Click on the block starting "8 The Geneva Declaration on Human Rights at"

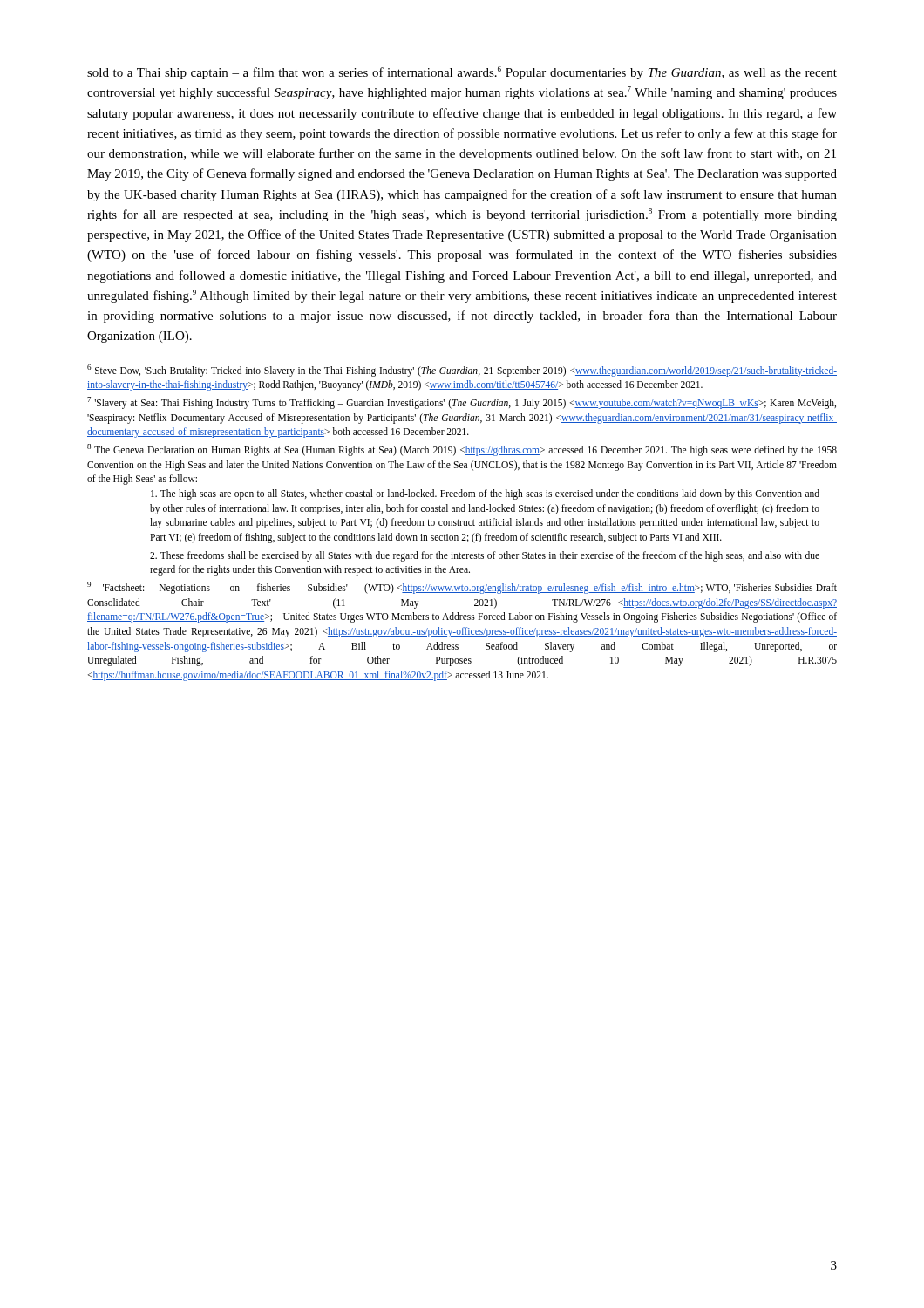coord(462,510)
